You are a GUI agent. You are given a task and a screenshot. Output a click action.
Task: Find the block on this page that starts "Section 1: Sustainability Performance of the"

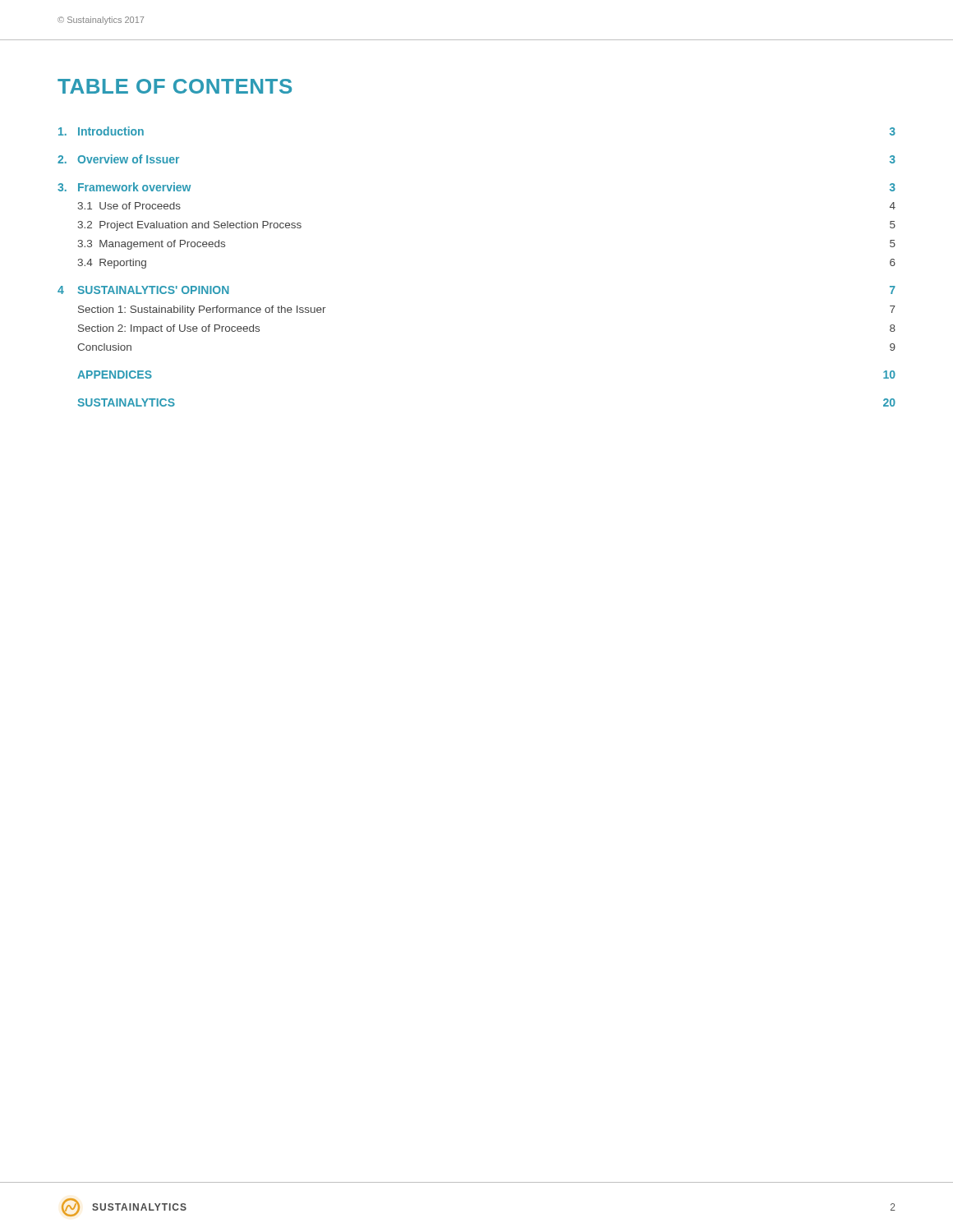click(202, 310)
